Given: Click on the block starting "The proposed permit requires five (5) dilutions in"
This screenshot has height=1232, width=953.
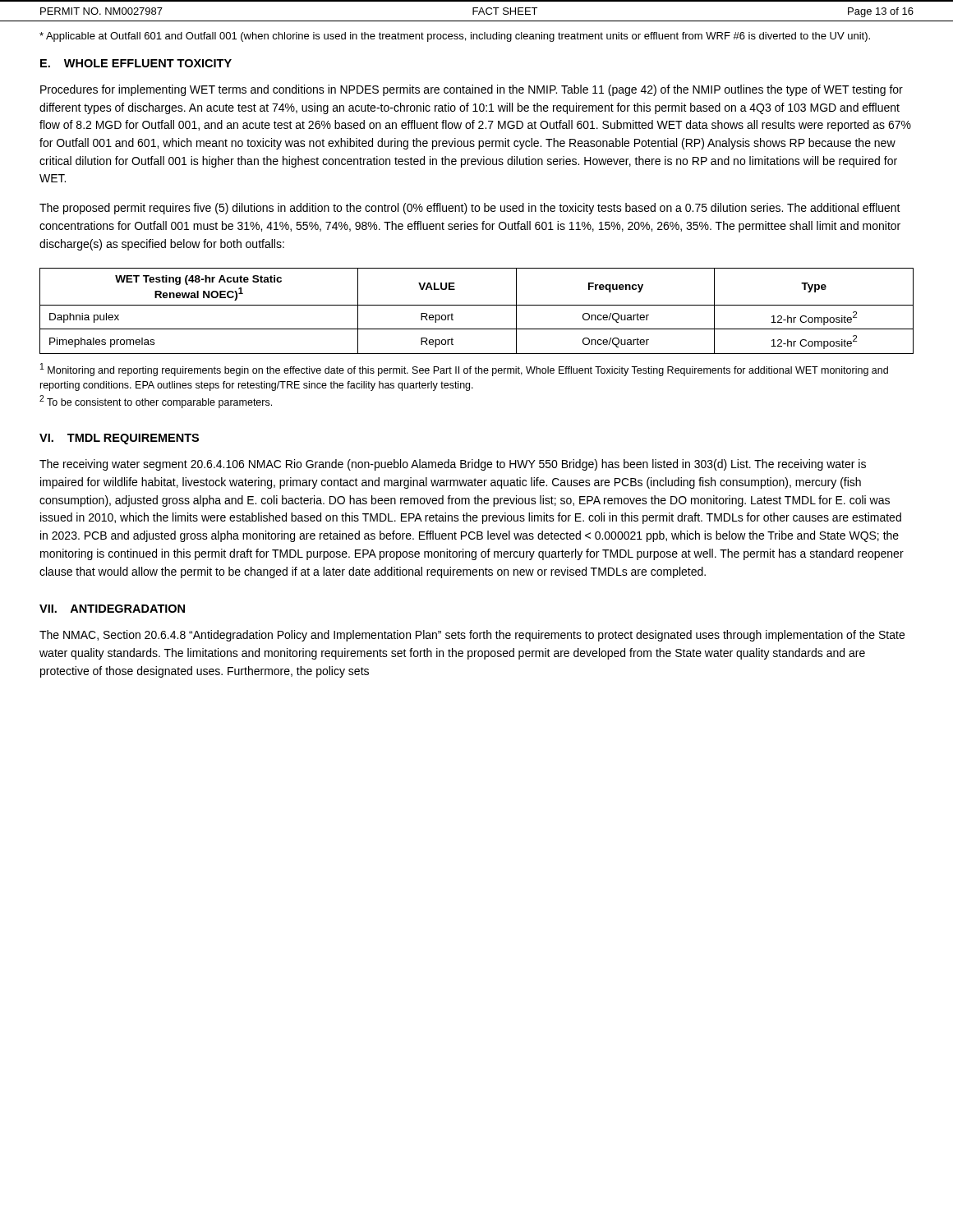Looking at the screenshot, I should pyautogui.click(x=470, y=226).
